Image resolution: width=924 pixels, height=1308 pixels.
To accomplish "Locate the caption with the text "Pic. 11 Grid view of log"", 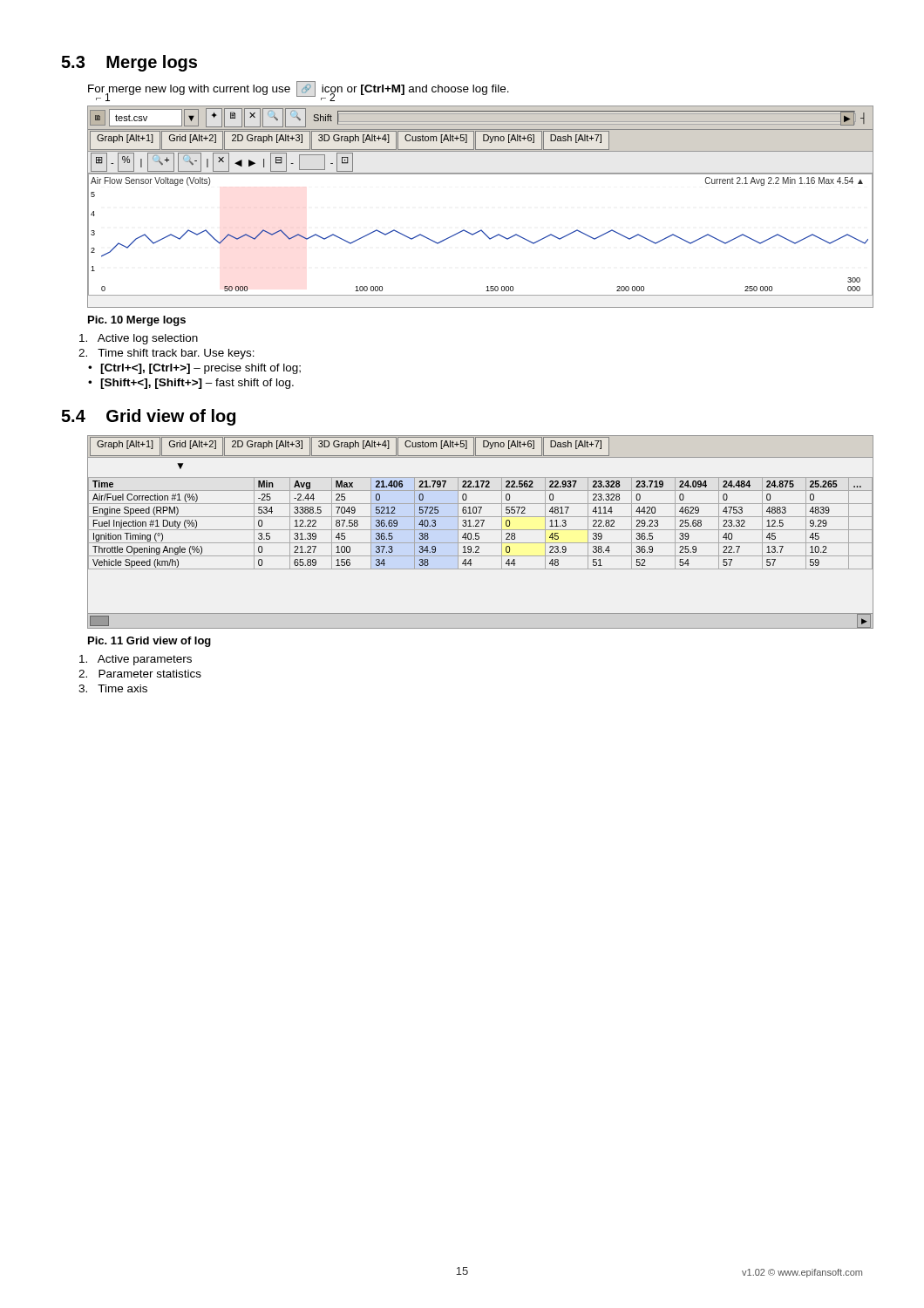I will (149, 641).
